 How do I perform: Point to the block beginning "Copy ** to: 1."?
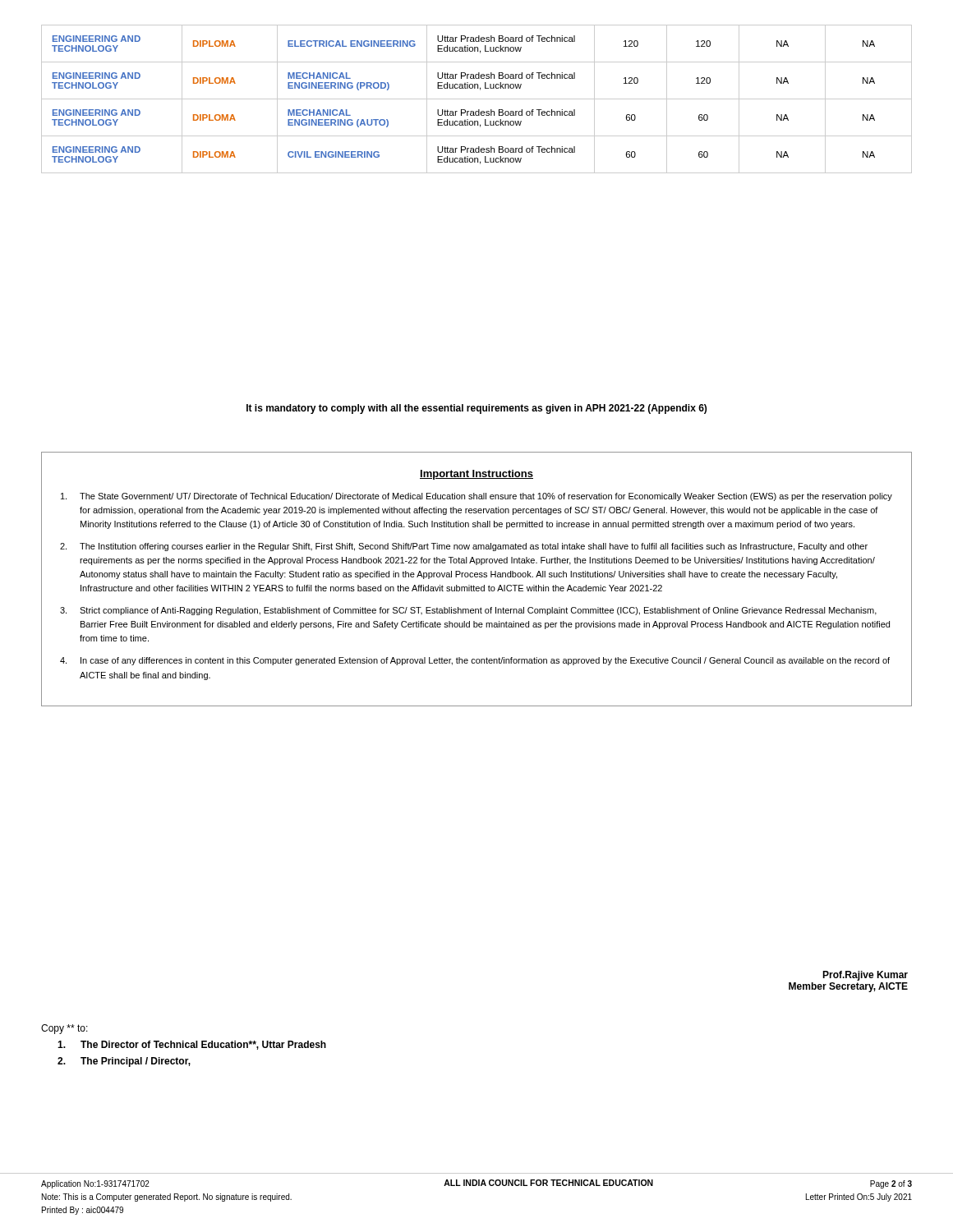click(x=184, y=1045)
